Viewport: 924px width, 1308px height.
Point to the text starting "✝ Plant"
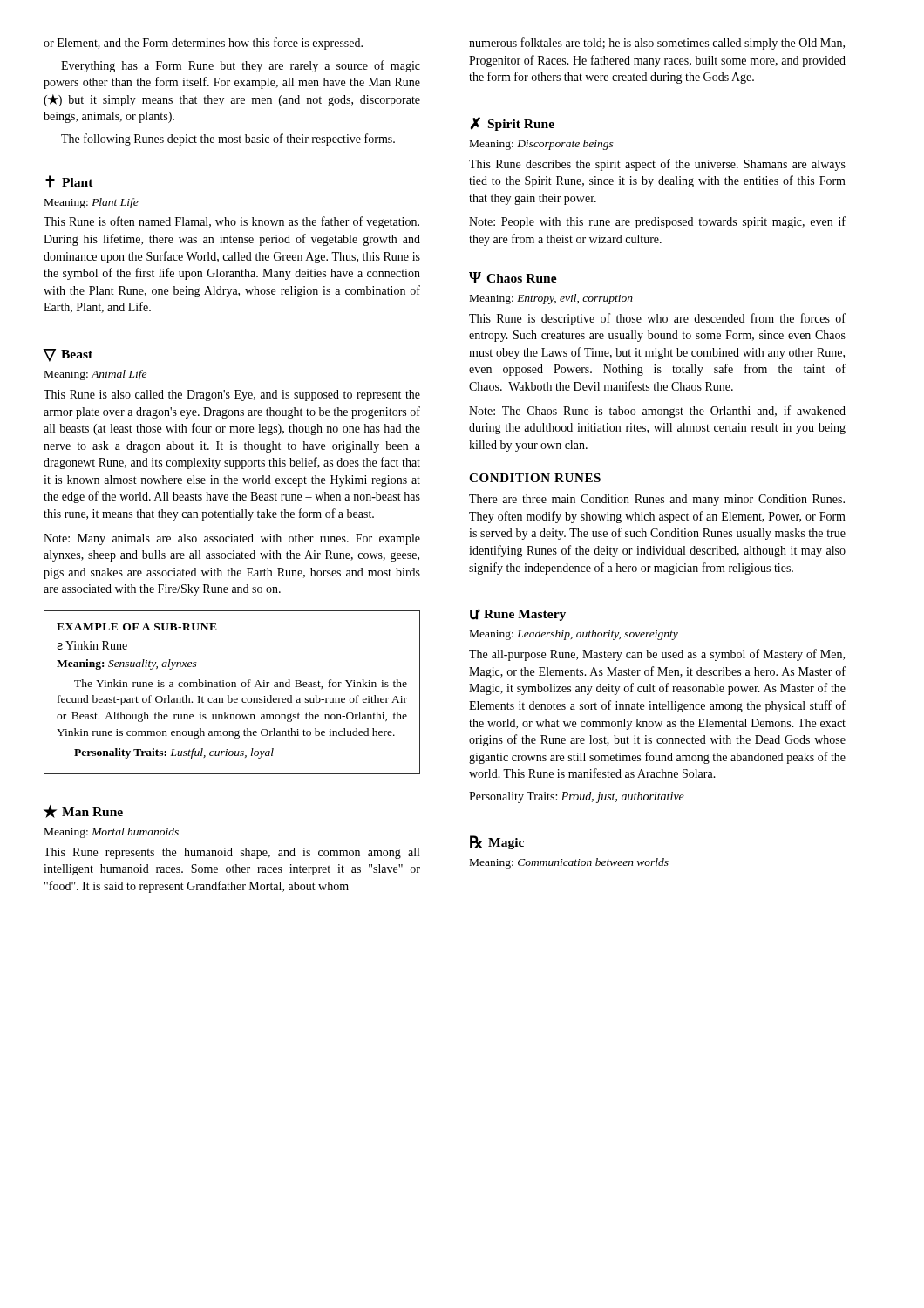[68, 182]
